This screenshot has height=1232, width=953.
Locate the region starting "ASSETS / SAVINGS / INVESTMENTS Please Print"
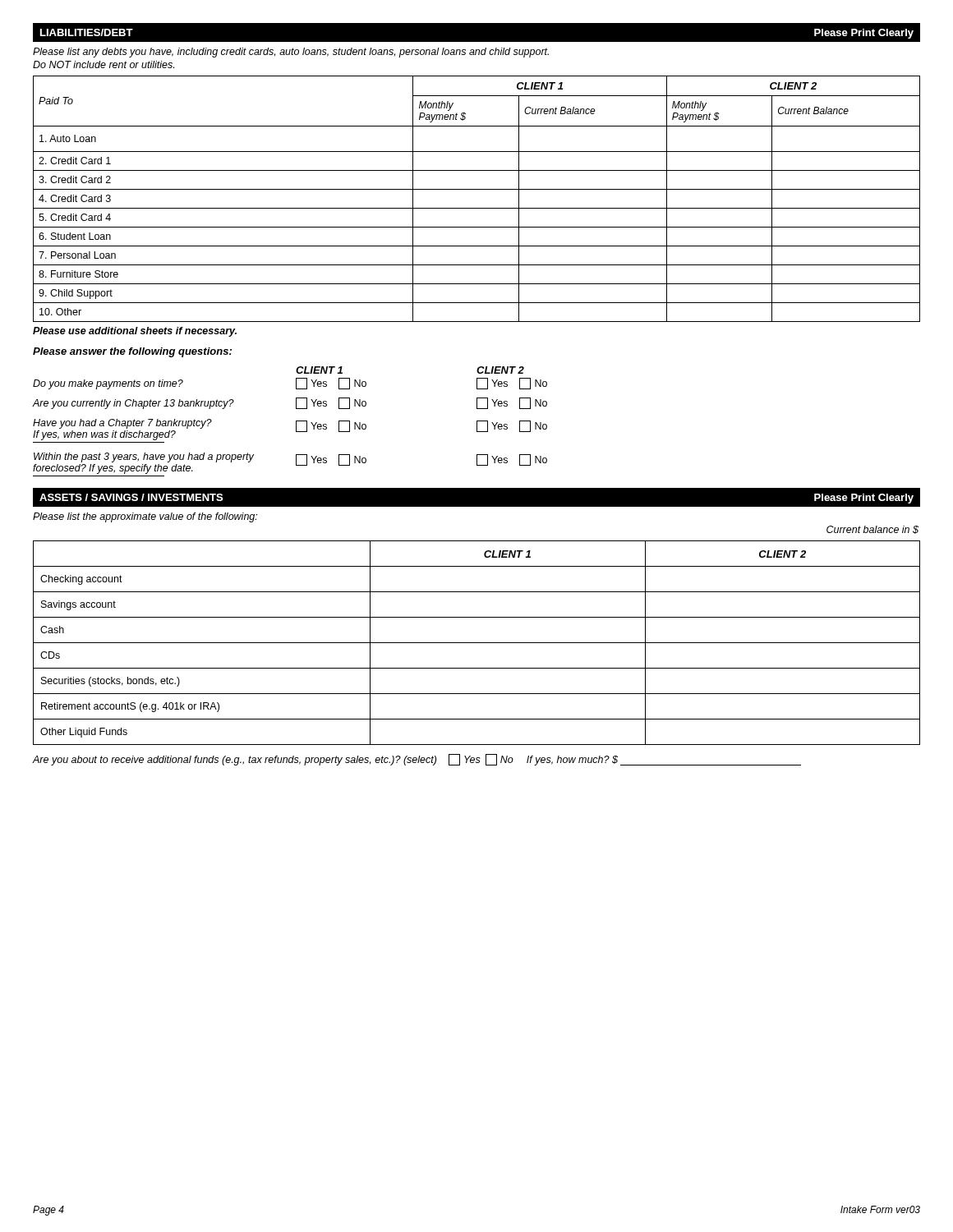[476, 497]
